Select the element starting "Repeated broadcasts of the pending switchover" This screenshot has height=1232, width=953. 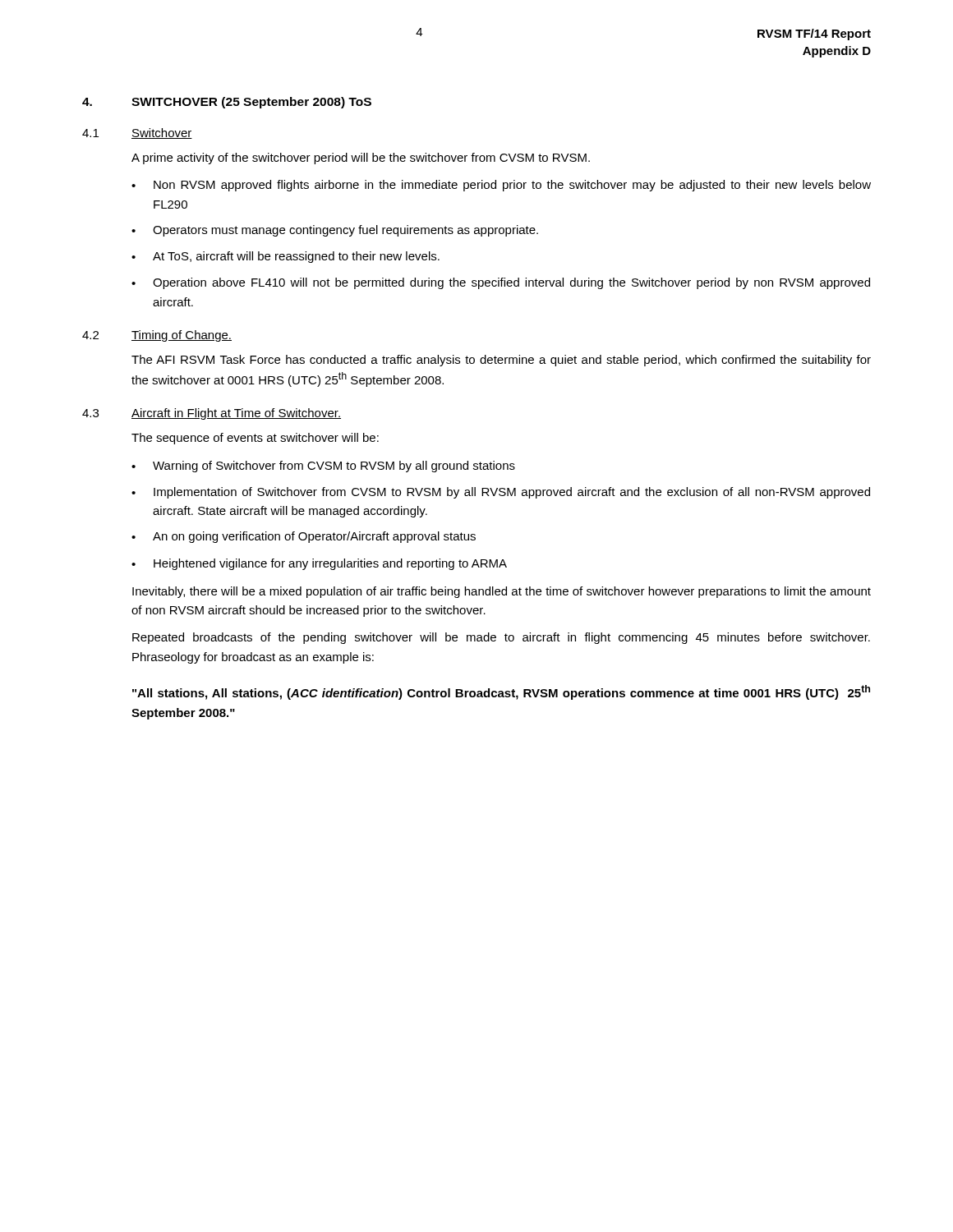[501, 647]
